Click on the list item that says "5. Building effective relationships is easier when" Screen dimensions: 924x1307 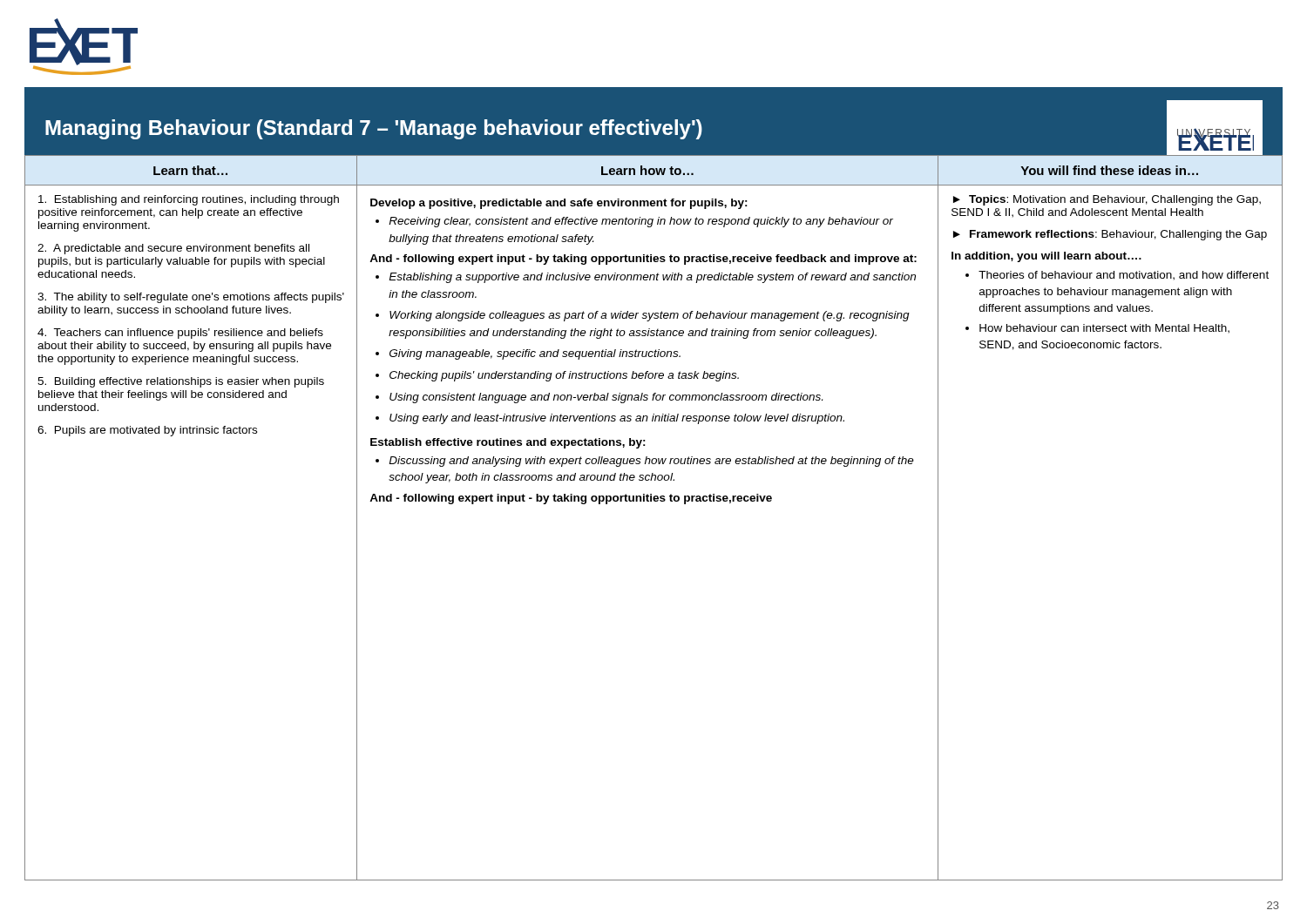coord(181,394)
